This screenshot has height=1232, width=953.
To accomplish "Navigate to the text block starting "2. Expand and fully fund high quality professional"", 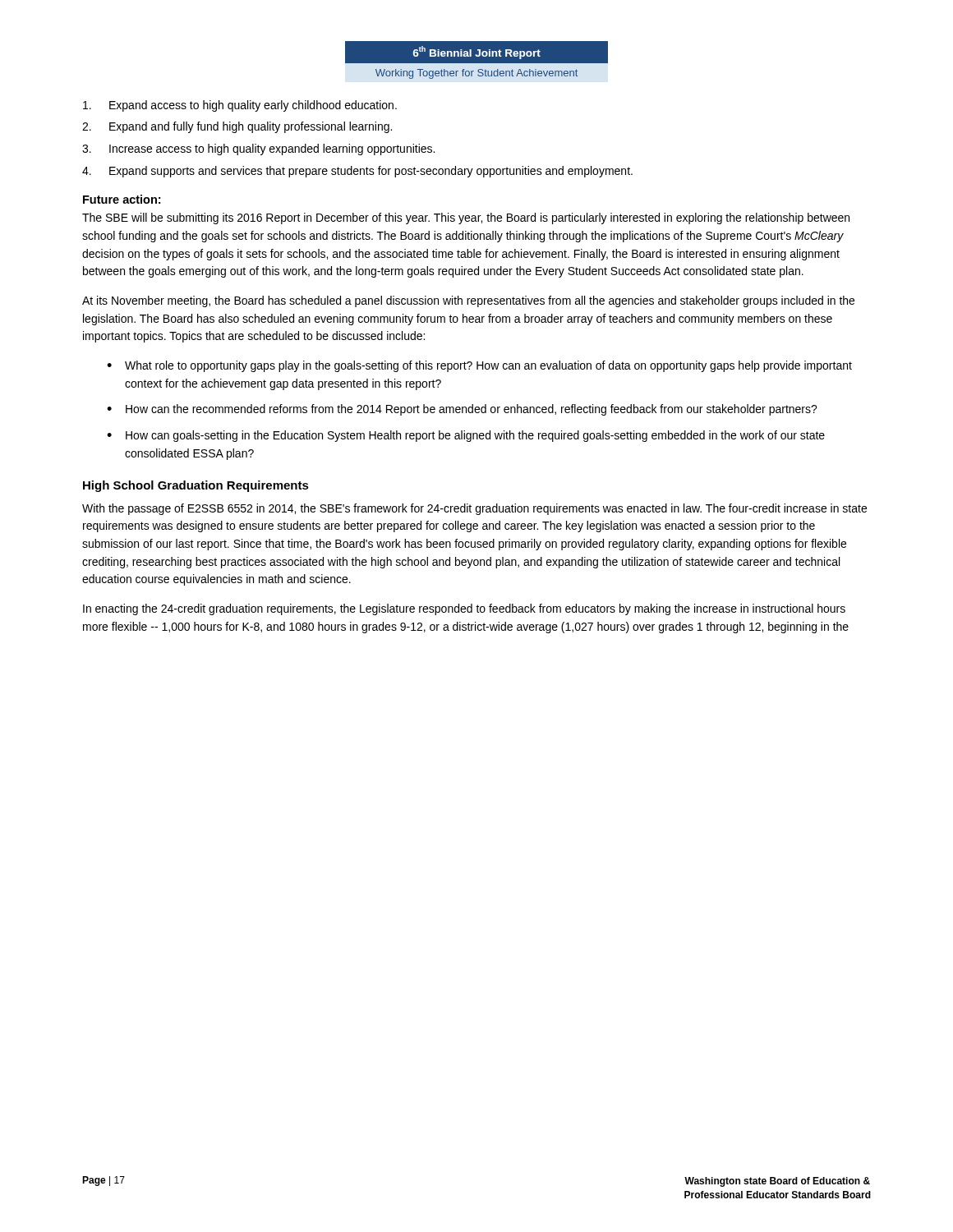I will [x=238, y=127].
